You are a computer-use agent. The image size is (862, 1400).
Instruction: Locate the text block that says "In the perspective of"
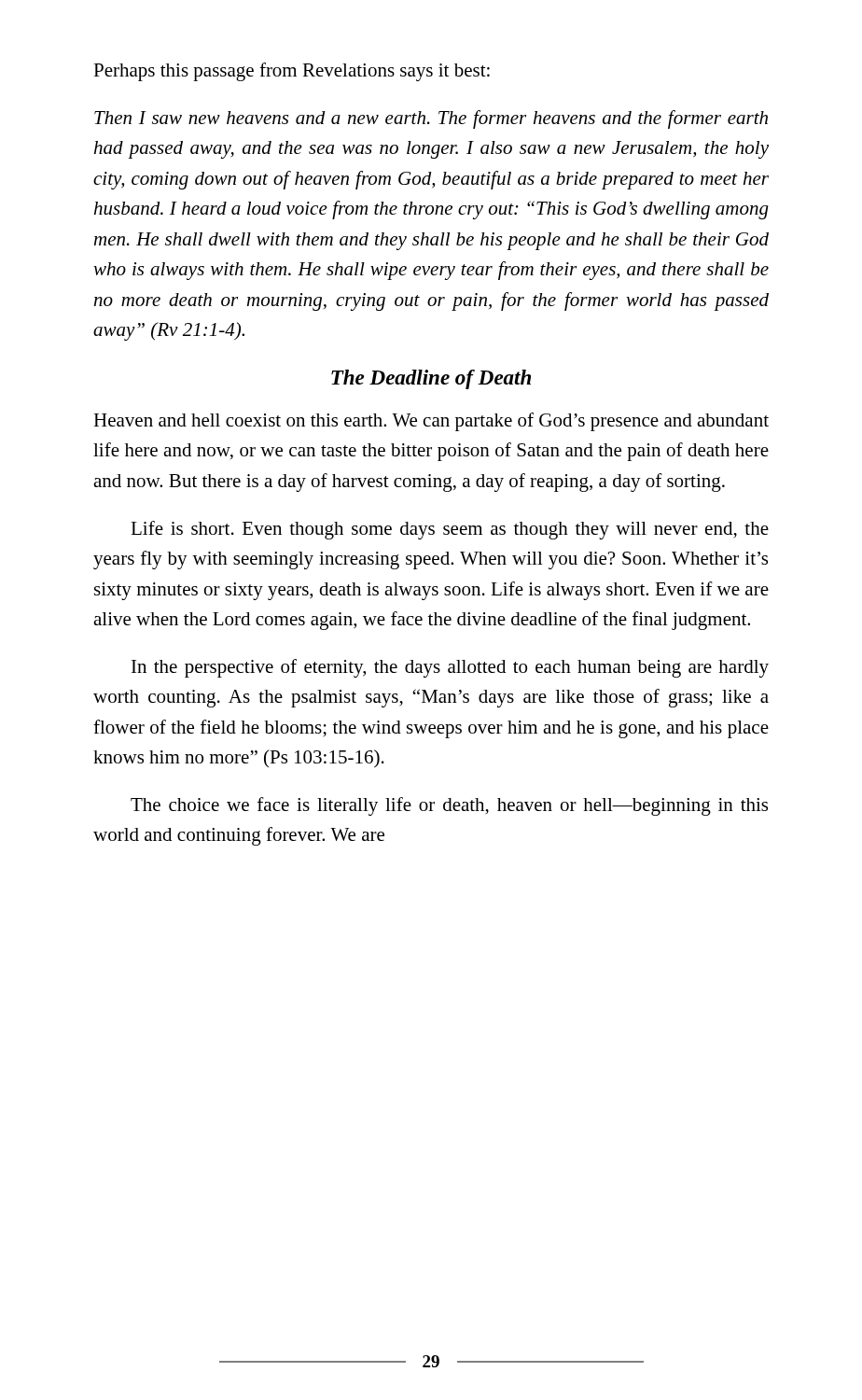[431, 712]
